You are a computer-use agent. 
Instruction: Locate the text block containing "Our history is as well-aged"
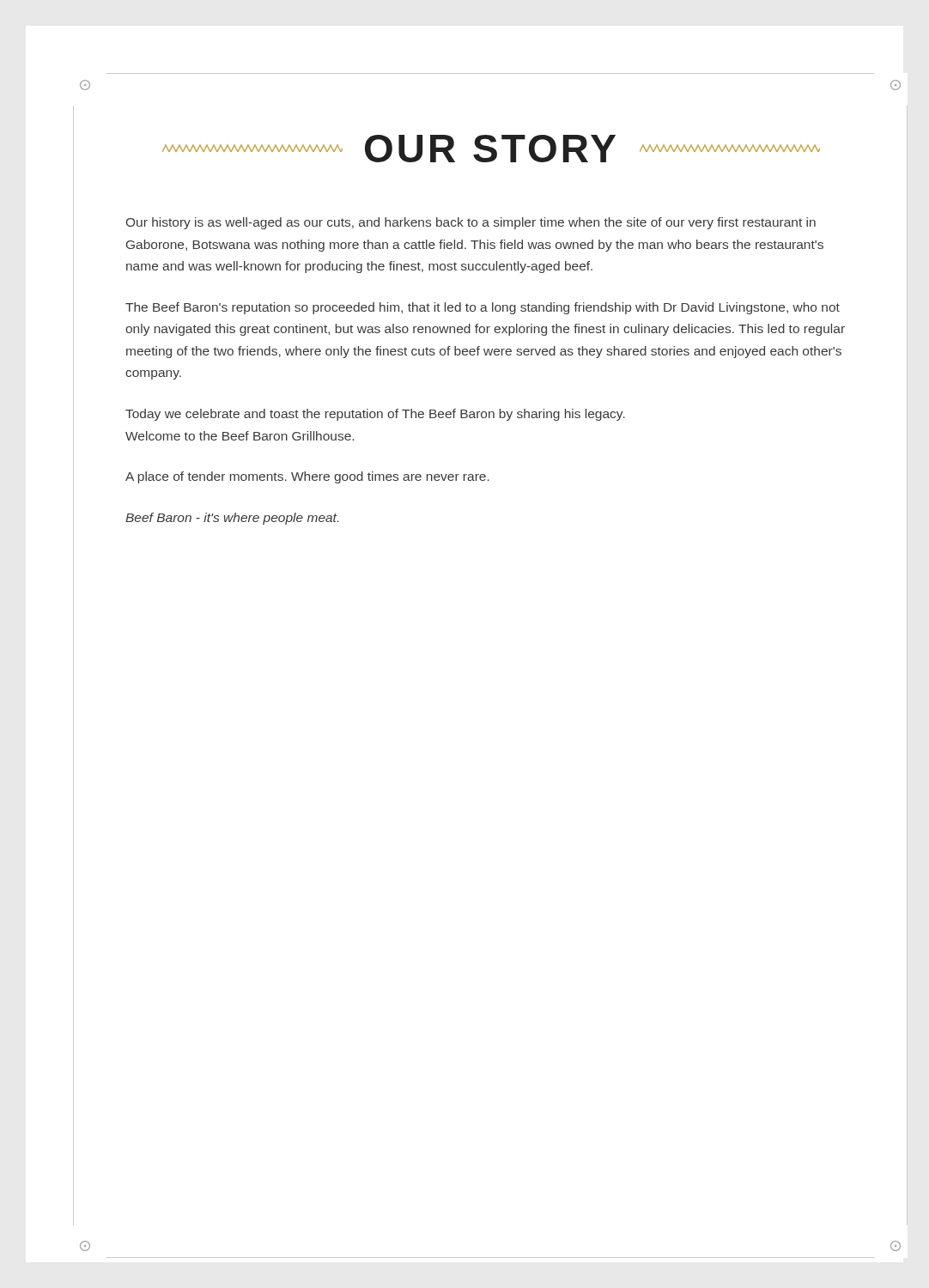[475, 244]
